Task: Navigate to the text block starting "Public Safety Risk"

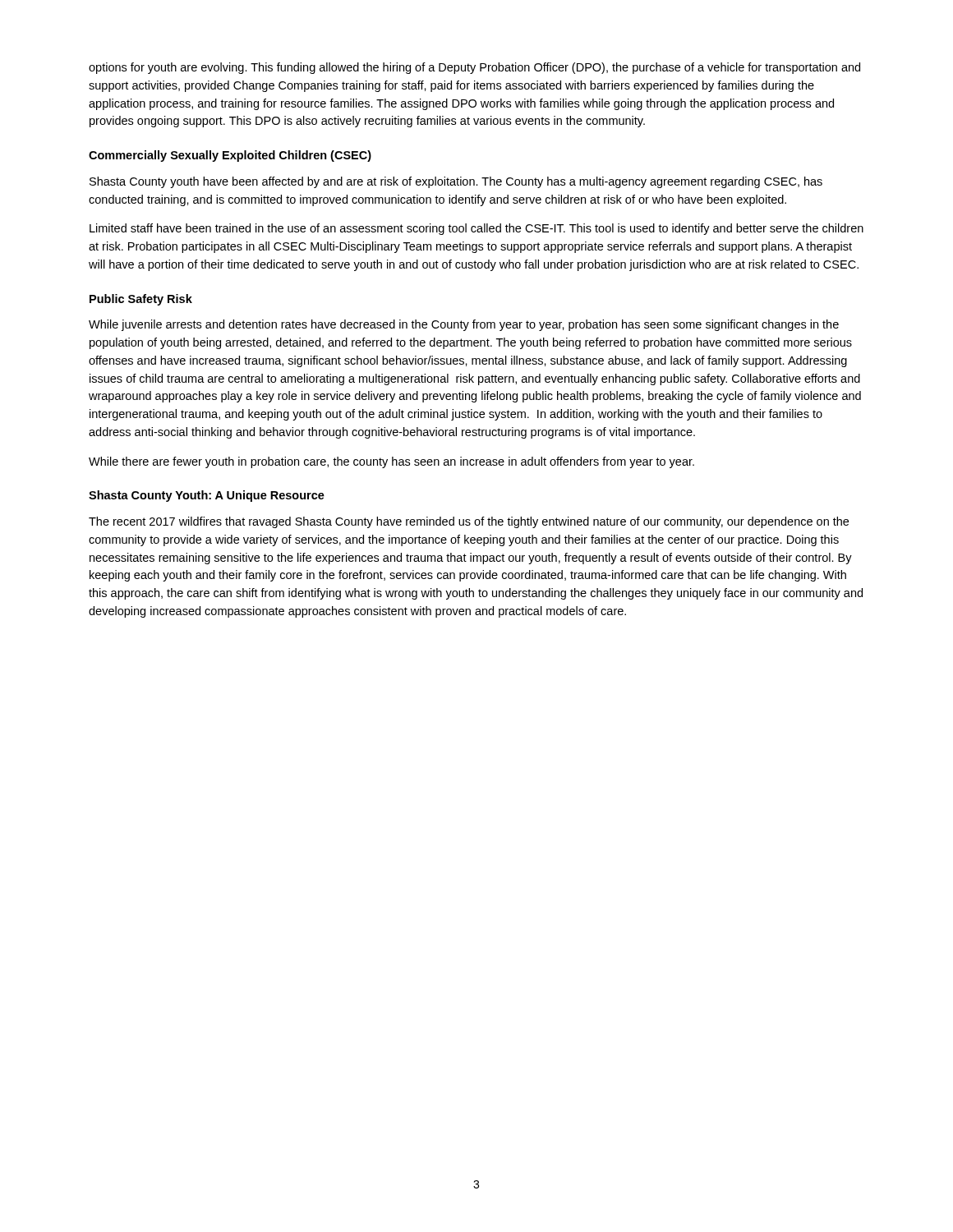Action: pos(140,299)
